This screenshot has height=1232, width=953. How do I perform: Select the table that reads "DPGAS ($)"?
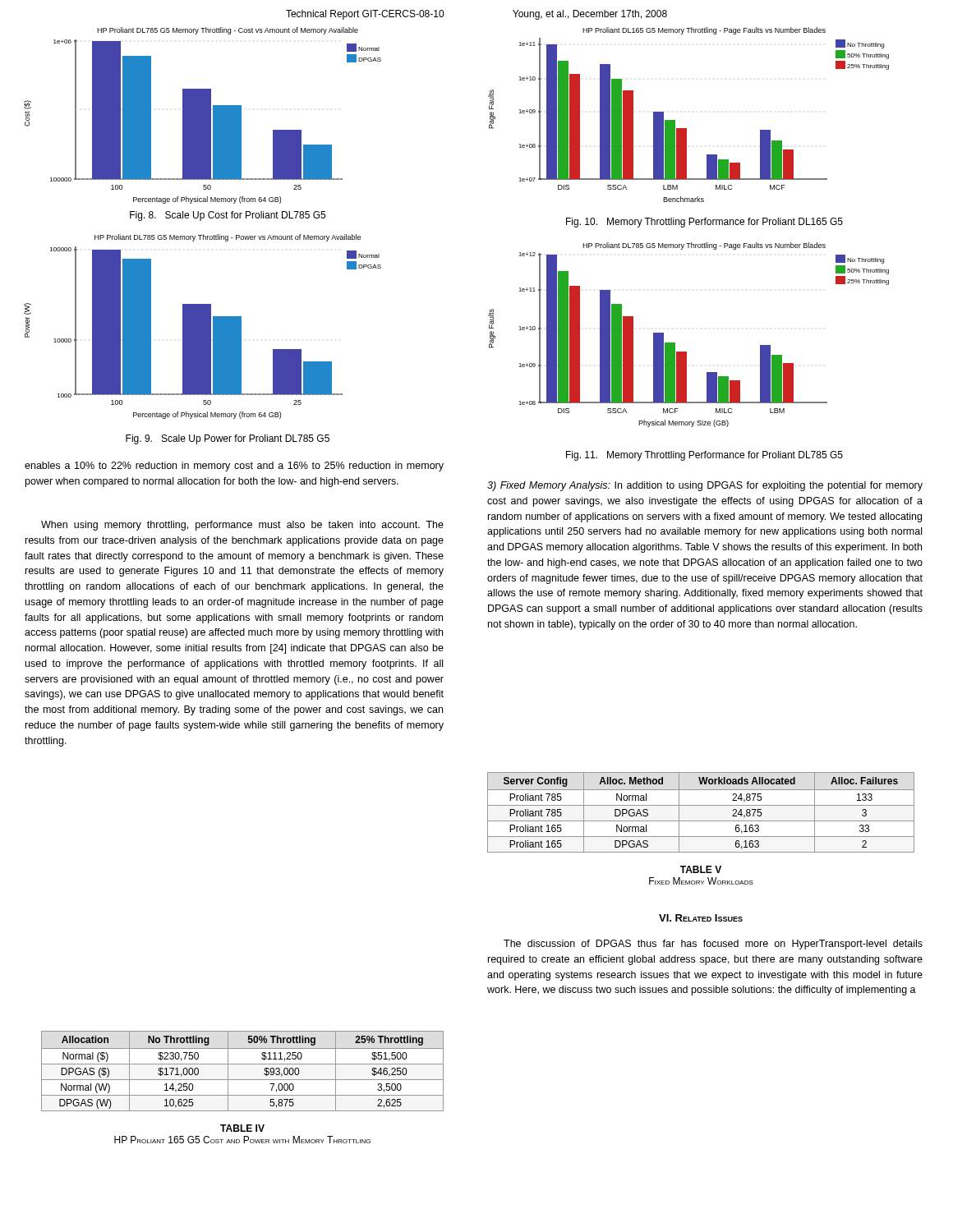point(242,1071)
